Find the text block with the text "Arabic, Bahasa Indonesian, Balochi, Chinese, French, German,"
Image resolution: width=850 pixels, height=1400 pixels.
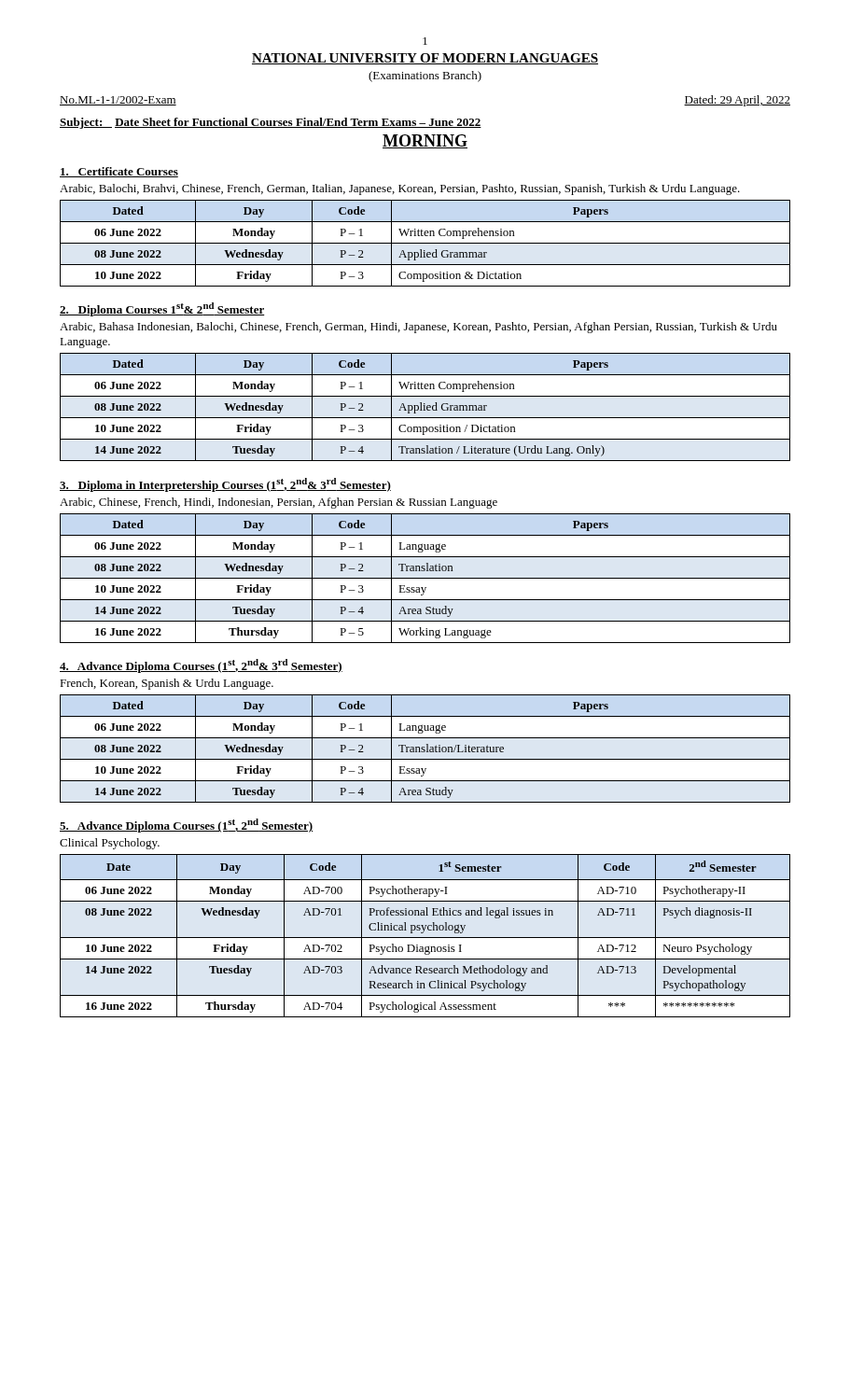coord(418,334)
